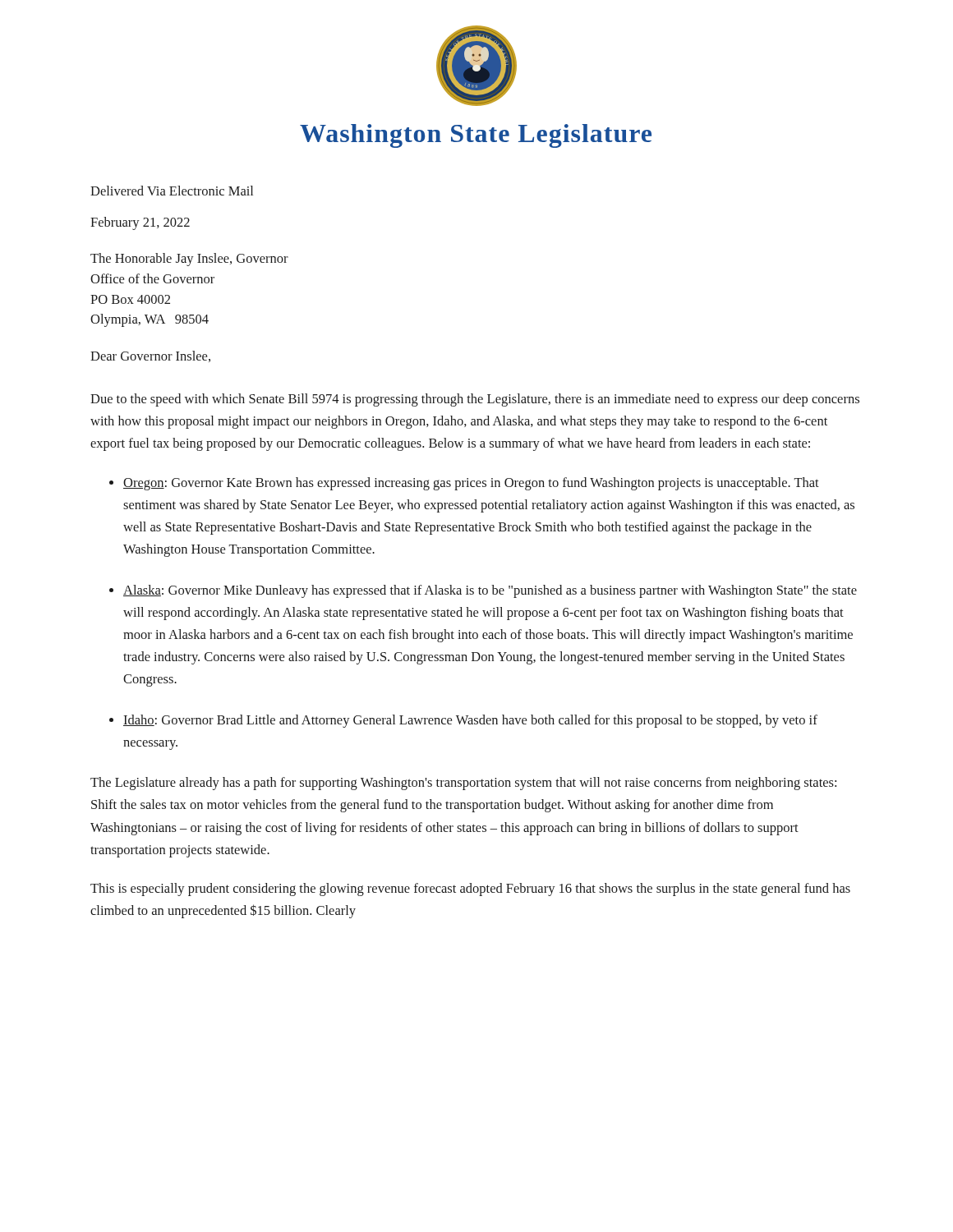Click on the text block with the text "The Honorable Jay Inslee, Governor"
The height and width of the screenshot is (1232, 953).
(189, 289)
